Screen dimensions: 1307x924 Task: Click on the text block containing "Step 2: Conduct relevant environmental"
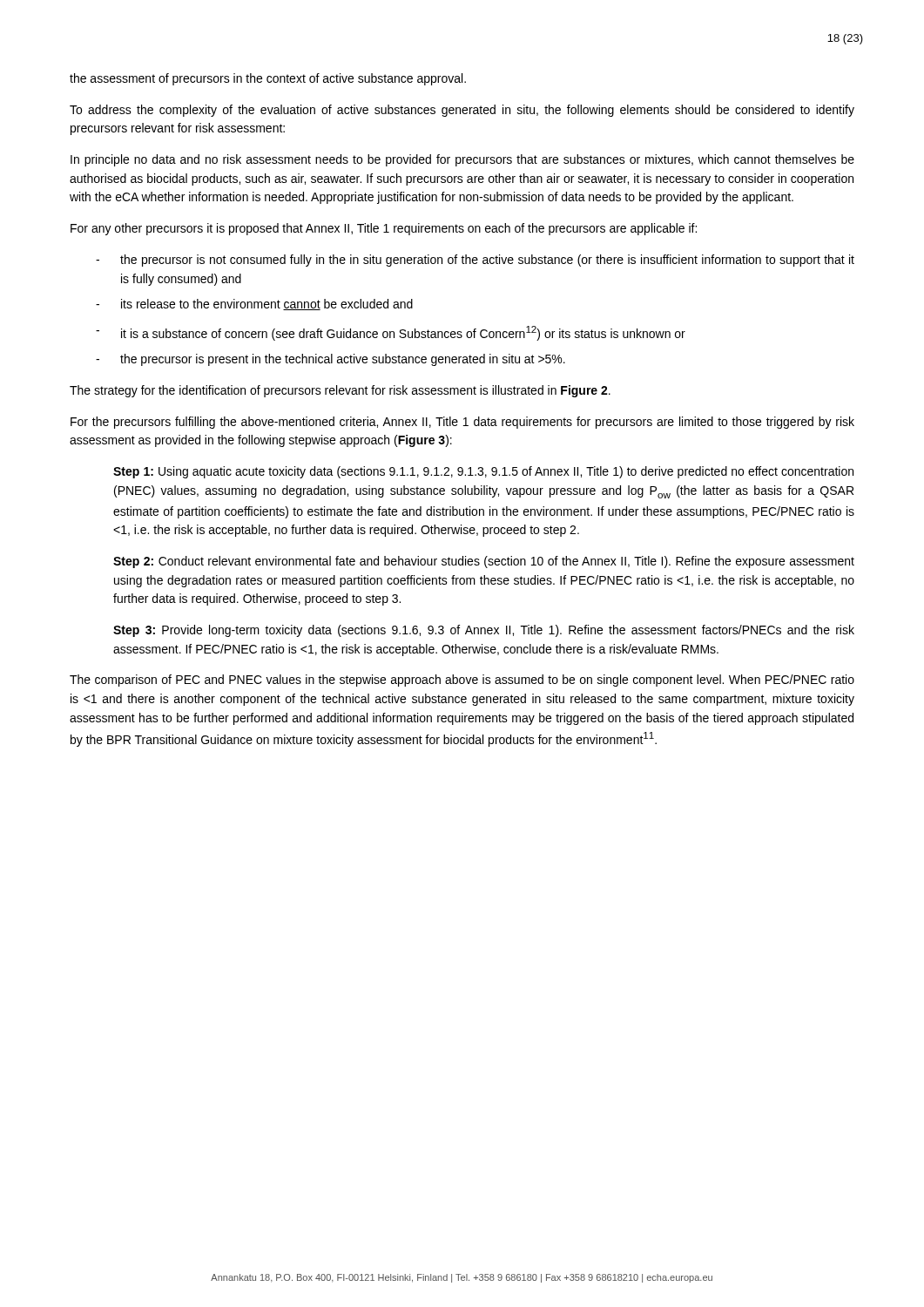(484, 580)
